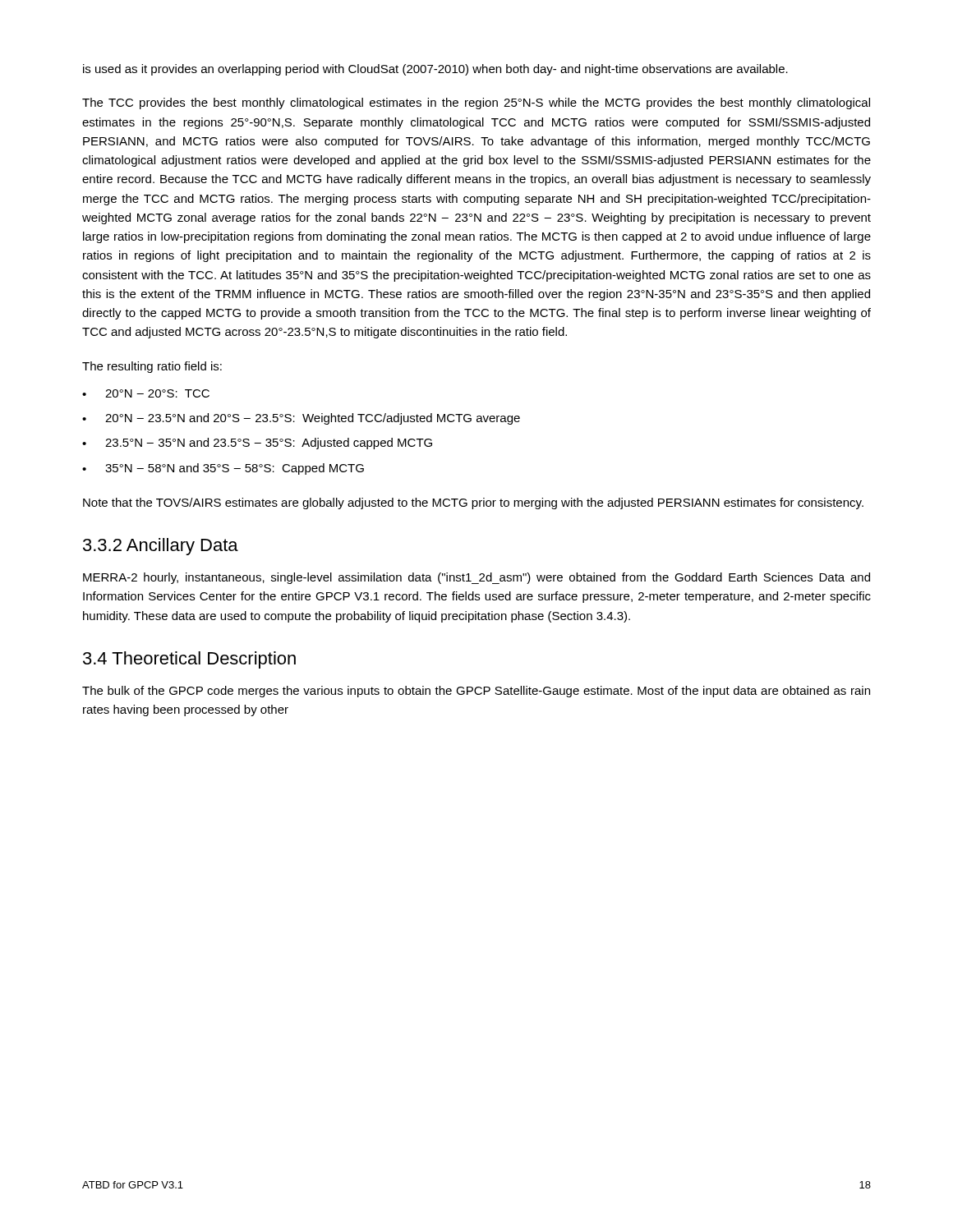Screen dimensions: 1232x953
Task: Select the passage starting "is used as it"
Action: tap(435, 69)
